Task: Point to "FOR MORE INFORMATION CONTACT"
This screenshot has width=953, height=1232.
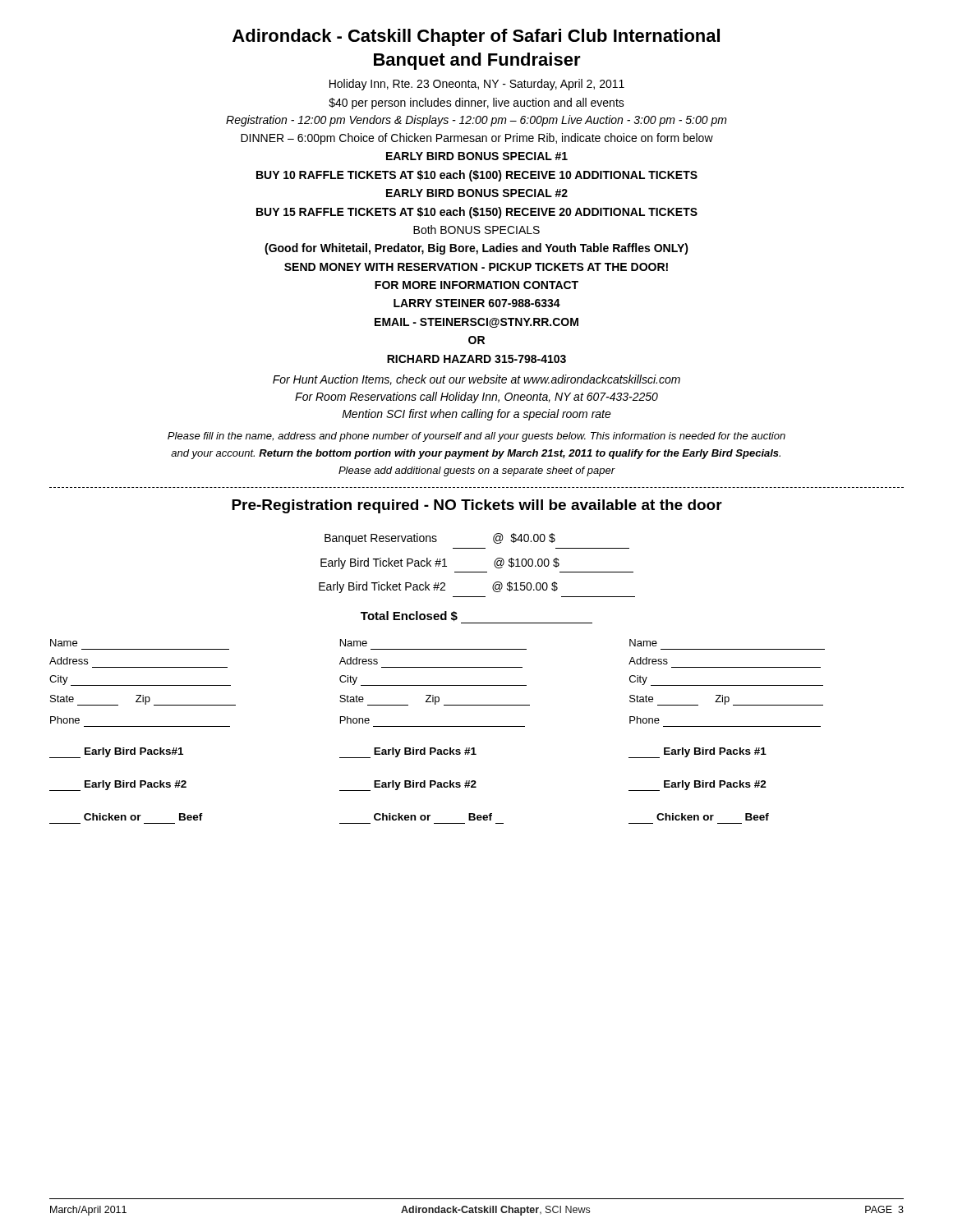Action: coord(476,285)
